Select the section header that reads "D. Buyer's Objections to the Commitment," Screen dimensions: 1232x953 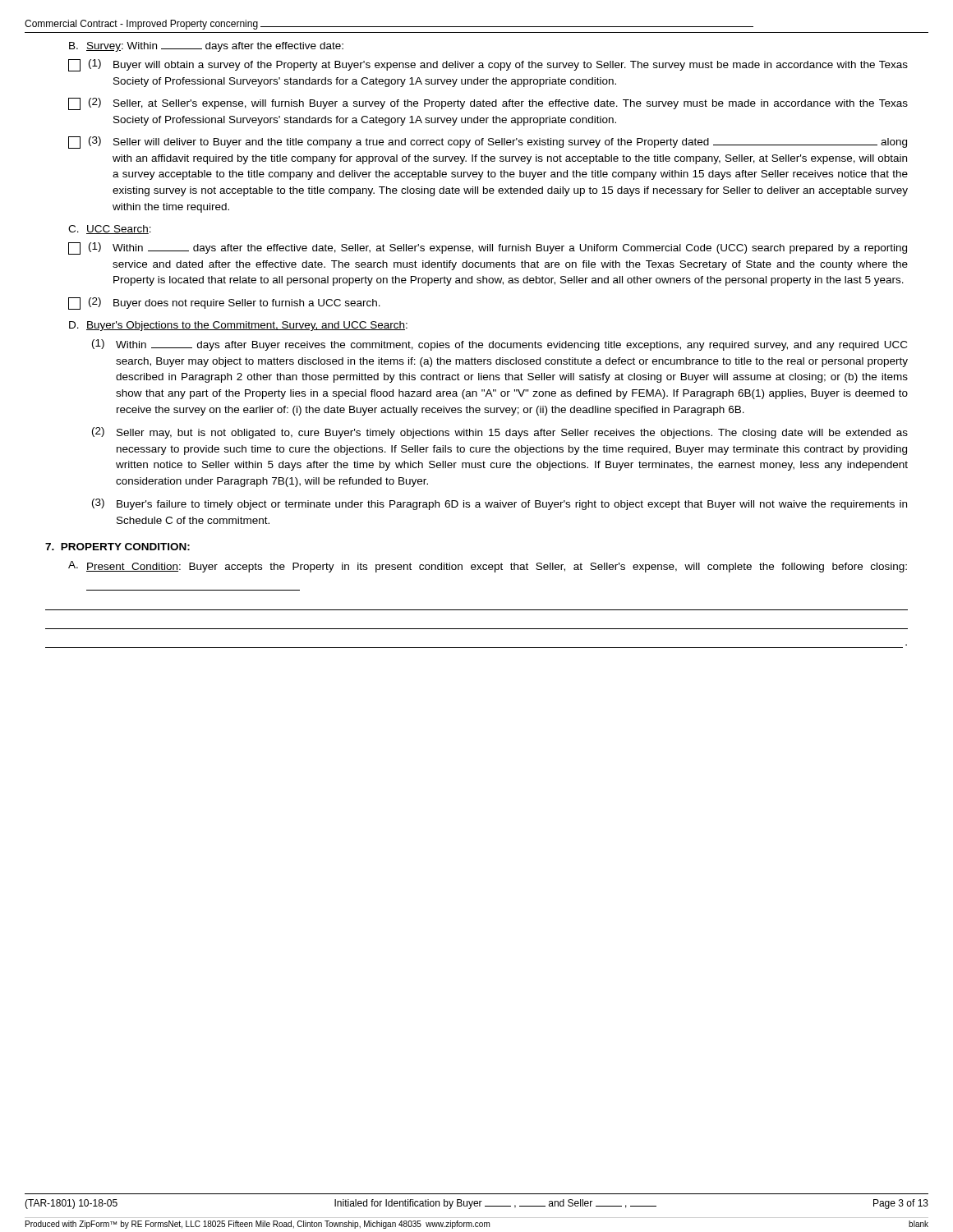[x=238, y=325]
